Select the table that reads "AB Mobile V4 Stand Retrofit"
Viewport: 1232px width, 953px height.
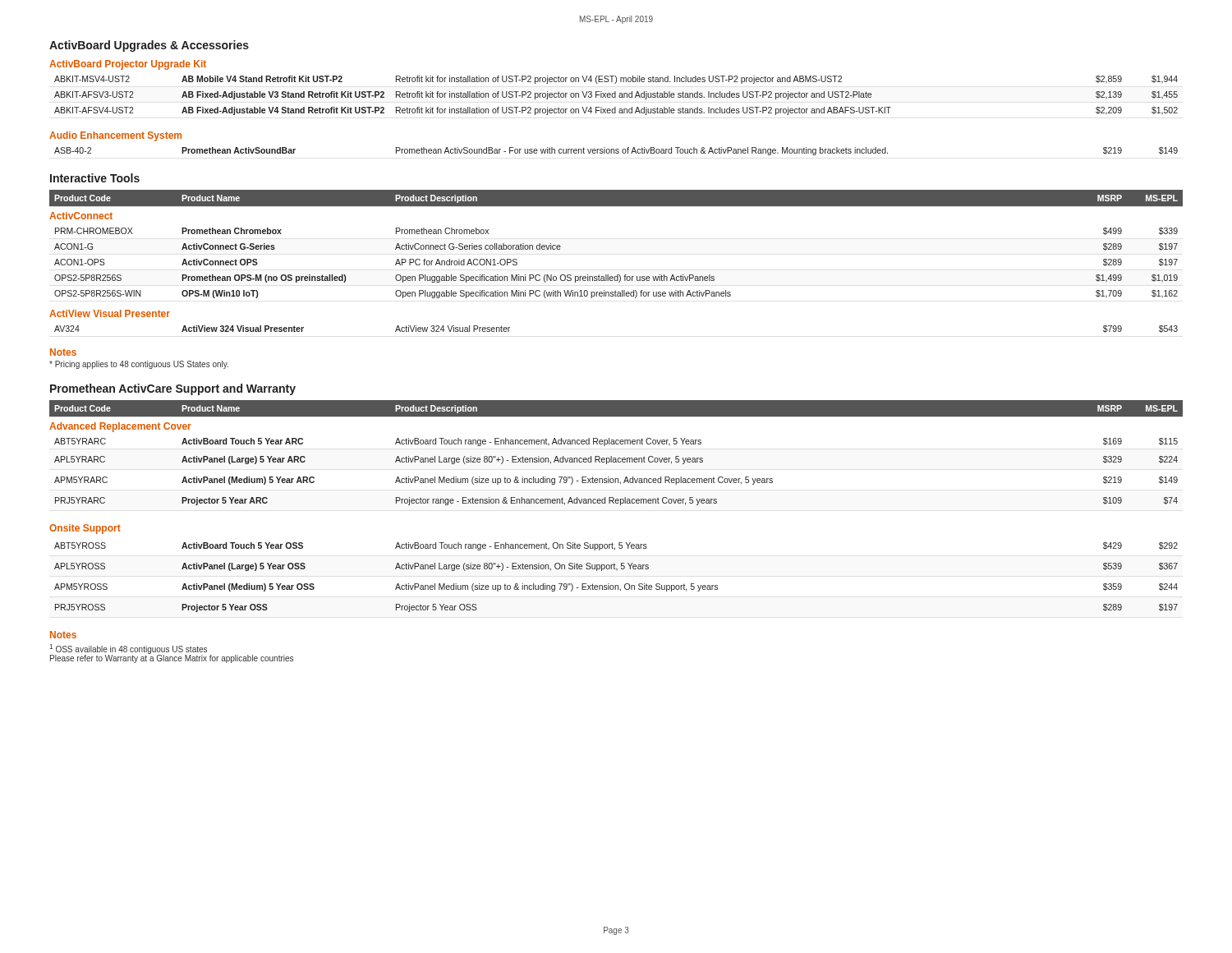coord(616,95)
